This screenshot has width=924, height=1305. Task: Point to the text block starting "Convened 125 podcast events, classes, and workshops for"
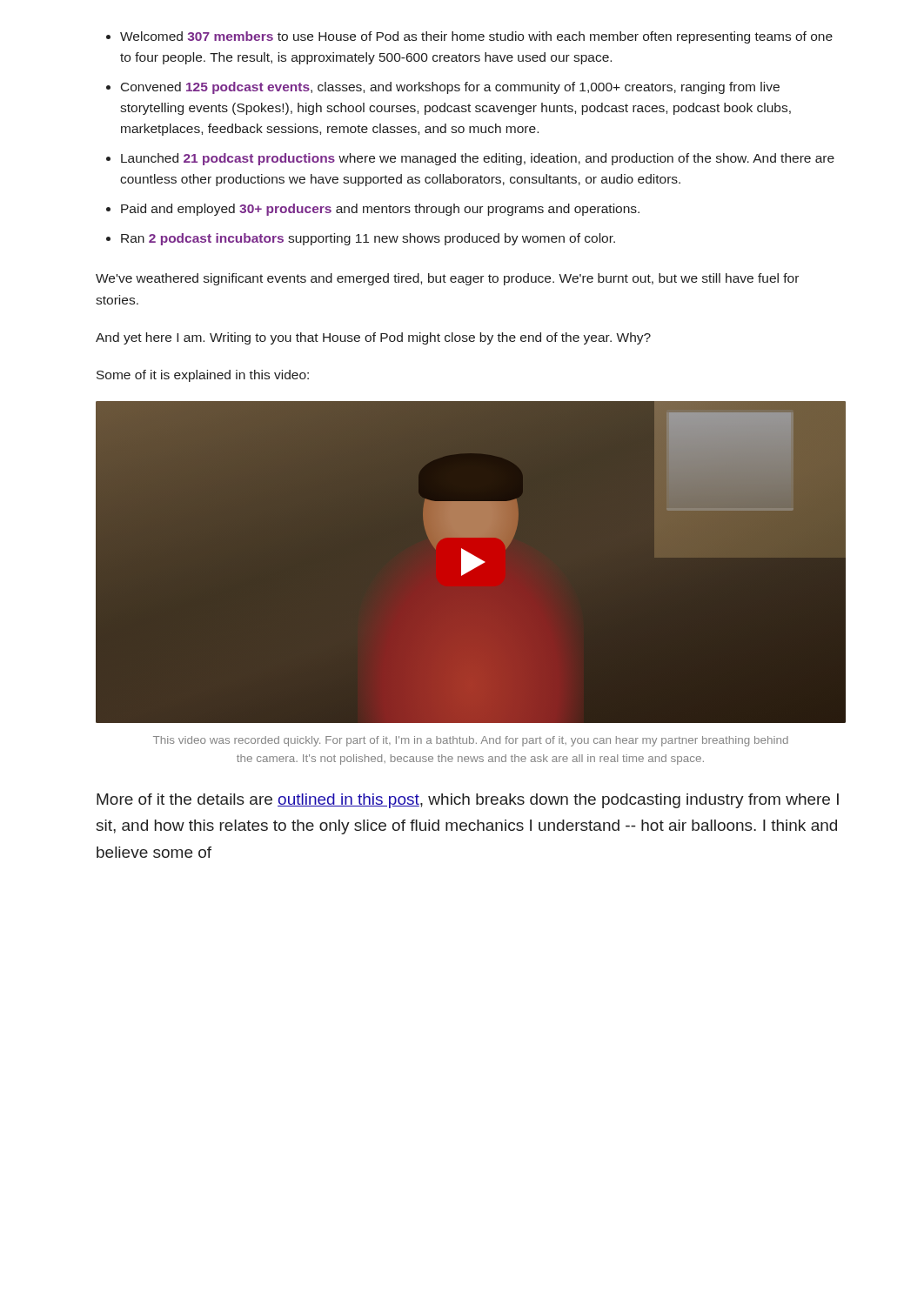tap(483, 108)
